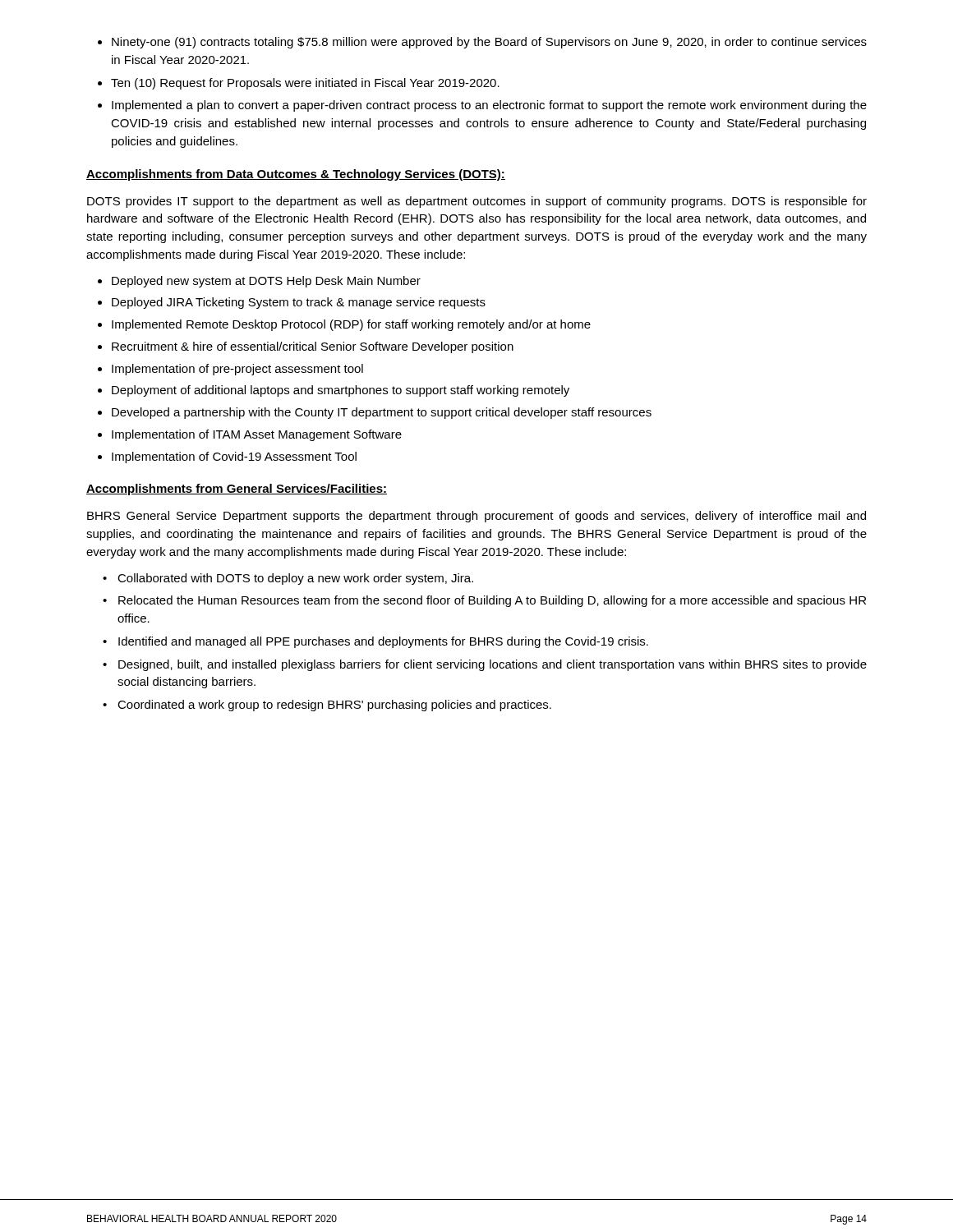Click on the region starting "Implementation of ITAM Asset Management Software"
953x1232 pixels.
click(257, 435)
